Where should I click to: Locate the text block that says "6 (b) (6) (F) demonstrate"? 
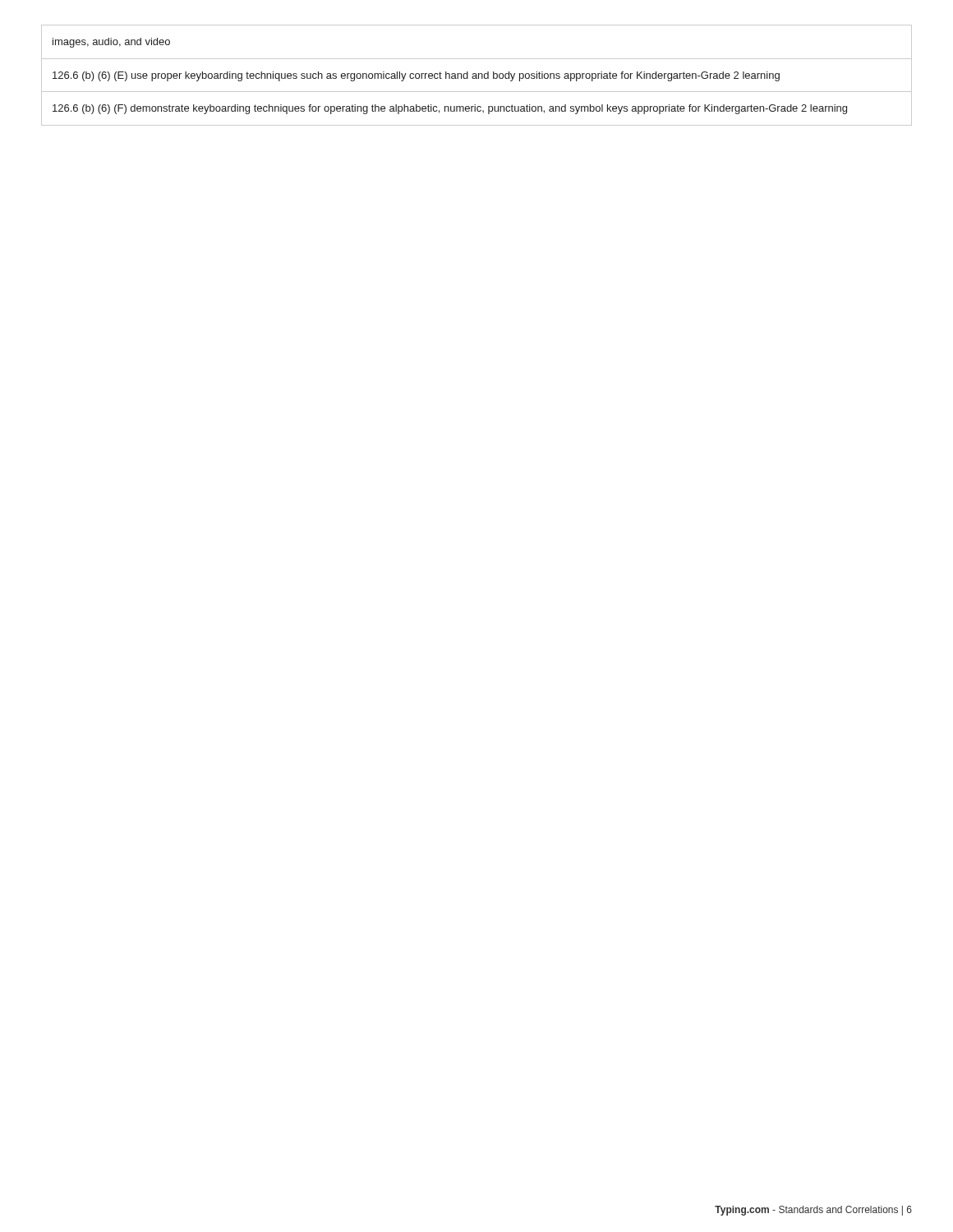click(450, 108)
